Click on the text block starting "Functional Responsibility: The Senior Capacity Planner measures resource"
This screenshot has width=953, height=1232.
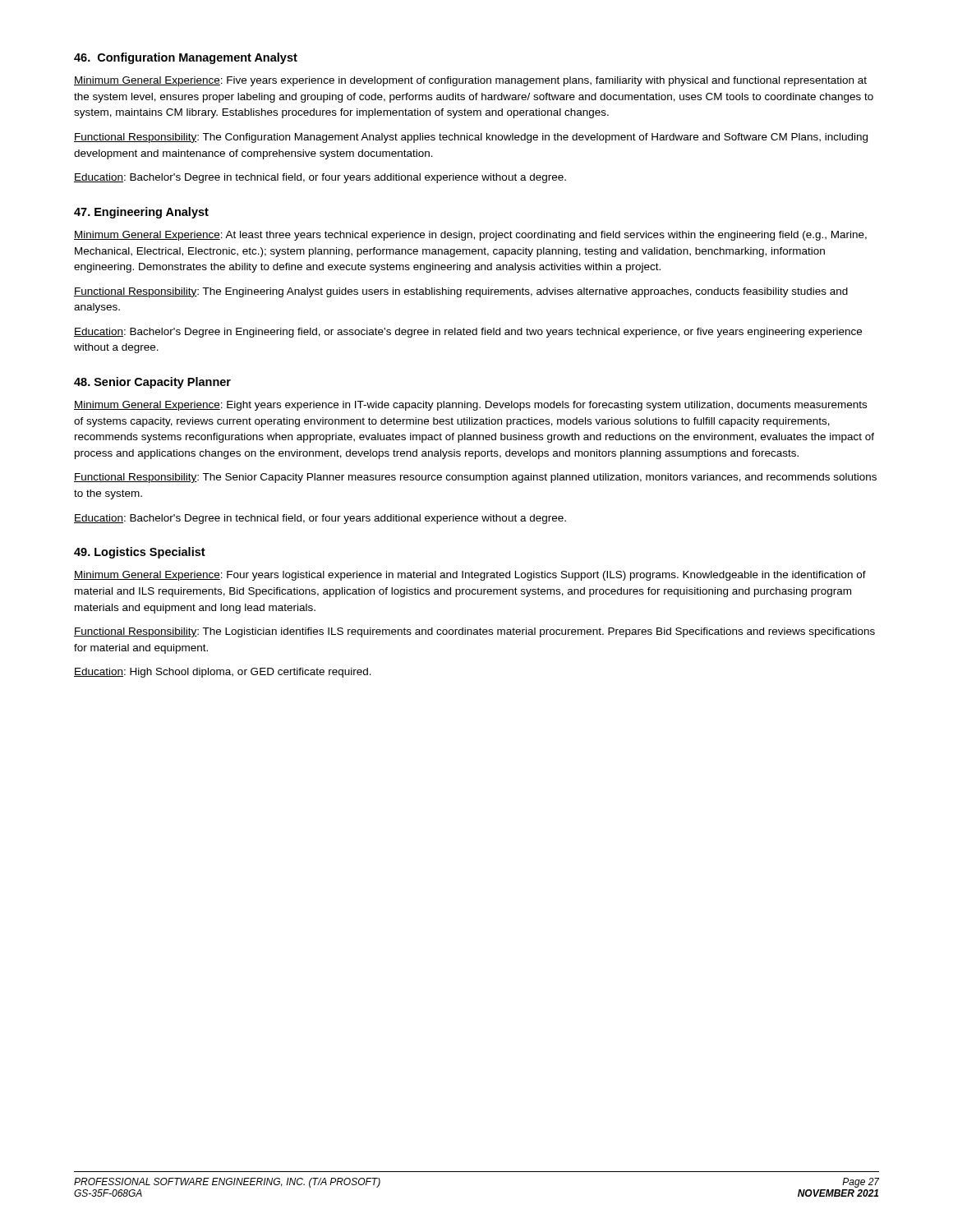click(475, 485)
